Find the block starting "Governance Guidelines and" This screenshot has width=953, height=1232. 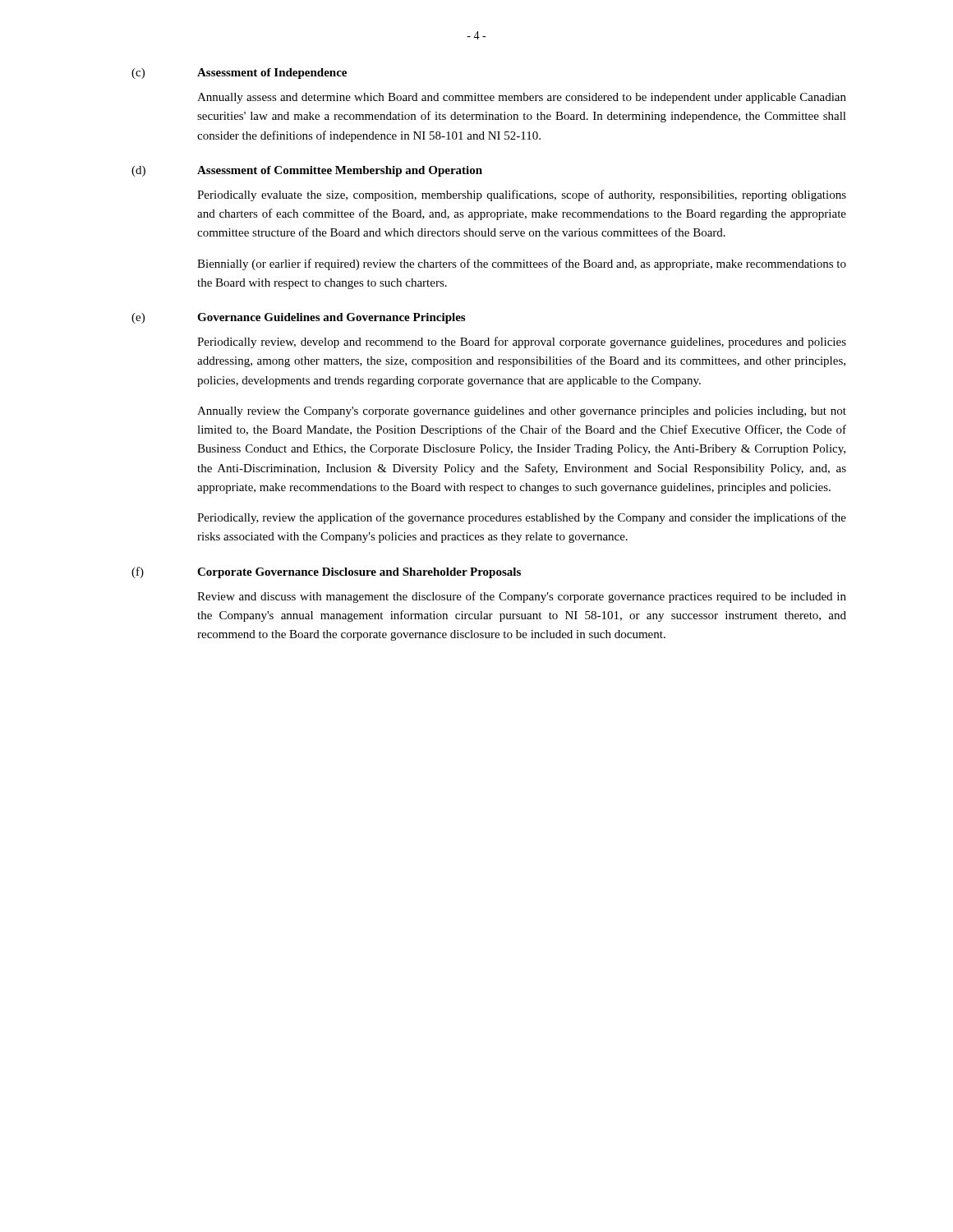tap(331, 317)
